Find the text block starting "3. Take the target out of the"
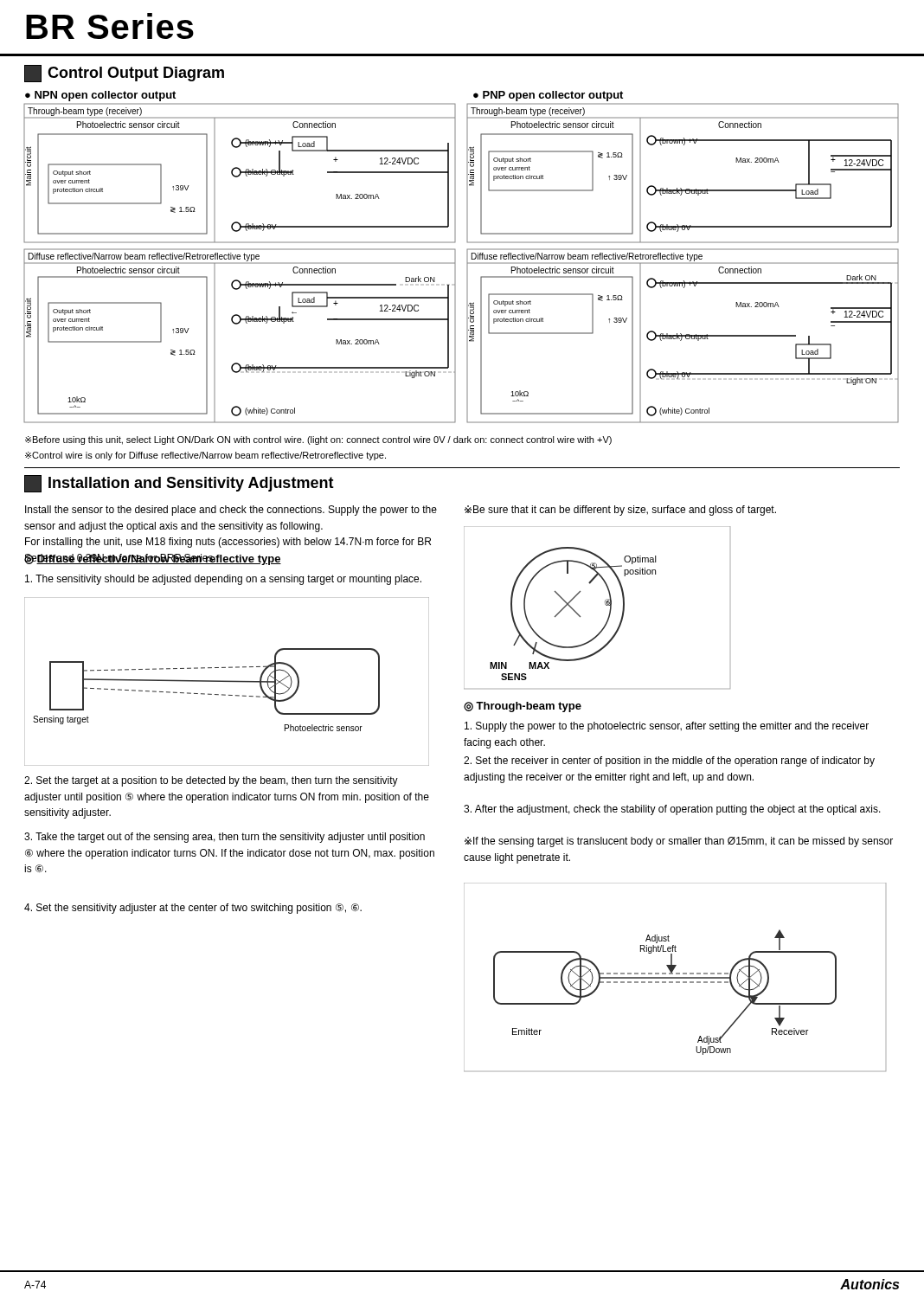924x1298 pixels. point(230,853)
